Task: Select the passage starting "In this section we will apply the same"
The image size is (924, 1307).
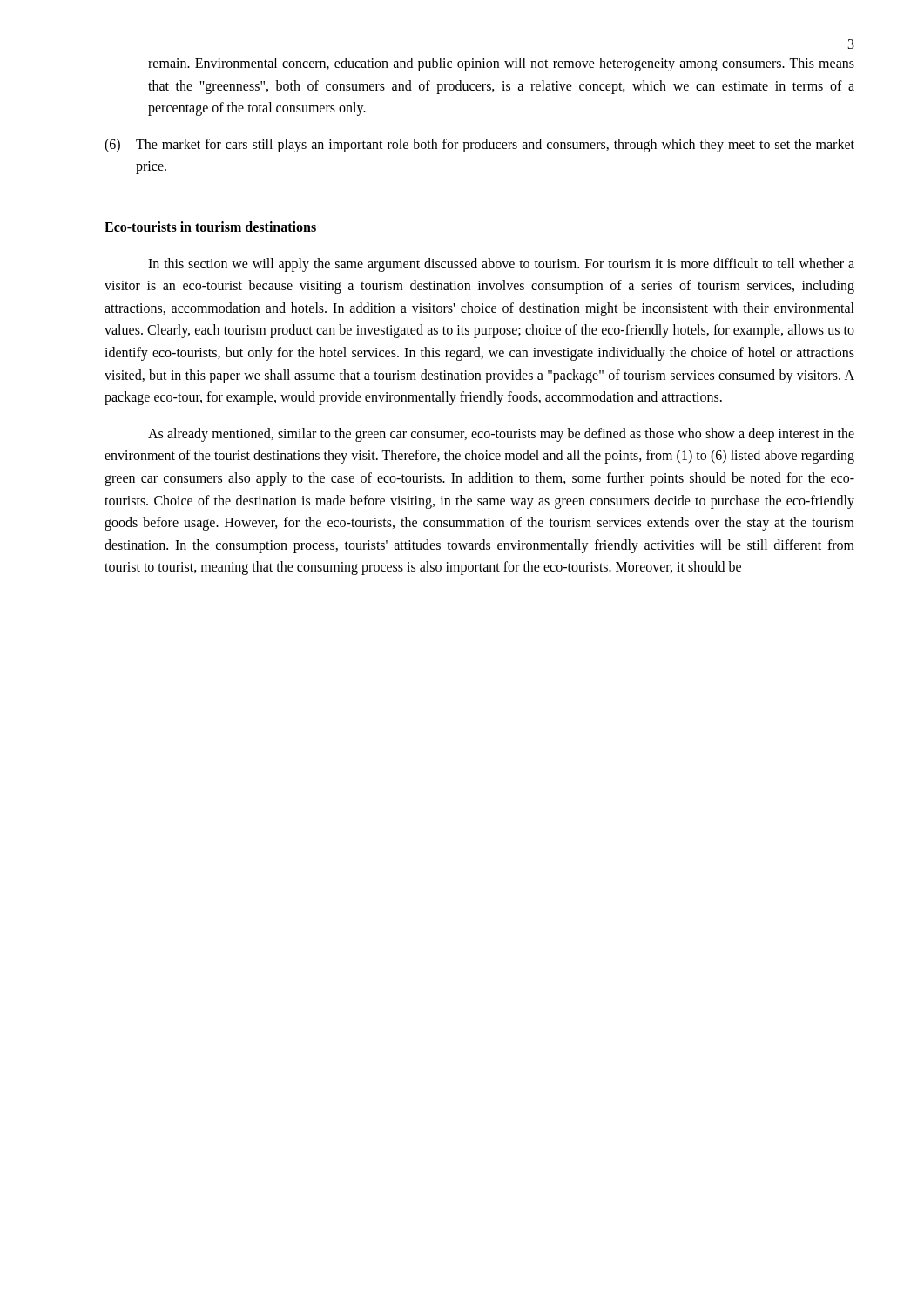Action: [x=479, y=330]
